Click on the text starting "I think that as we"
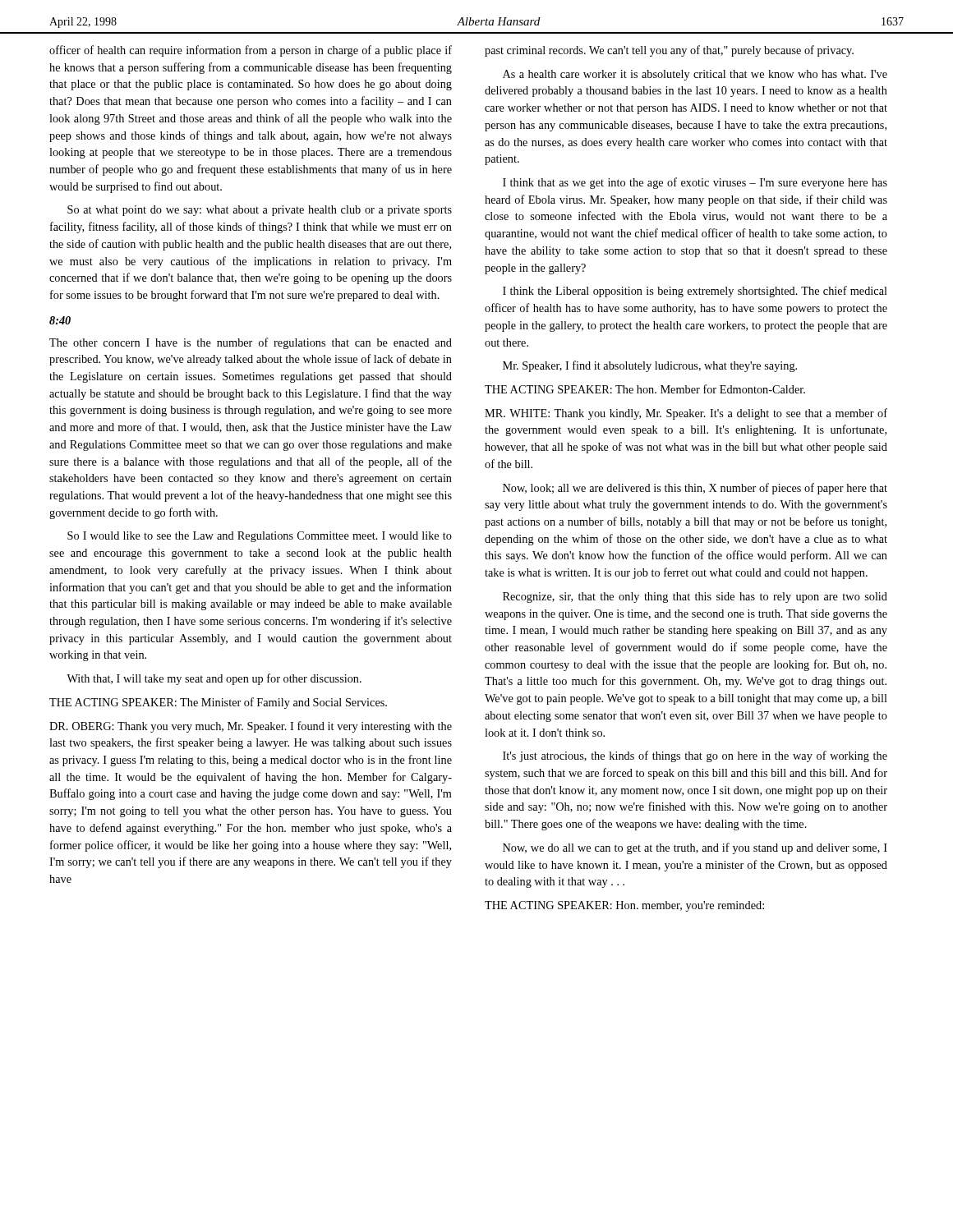Screen dimensions: 1232x953 pos(686,225)
